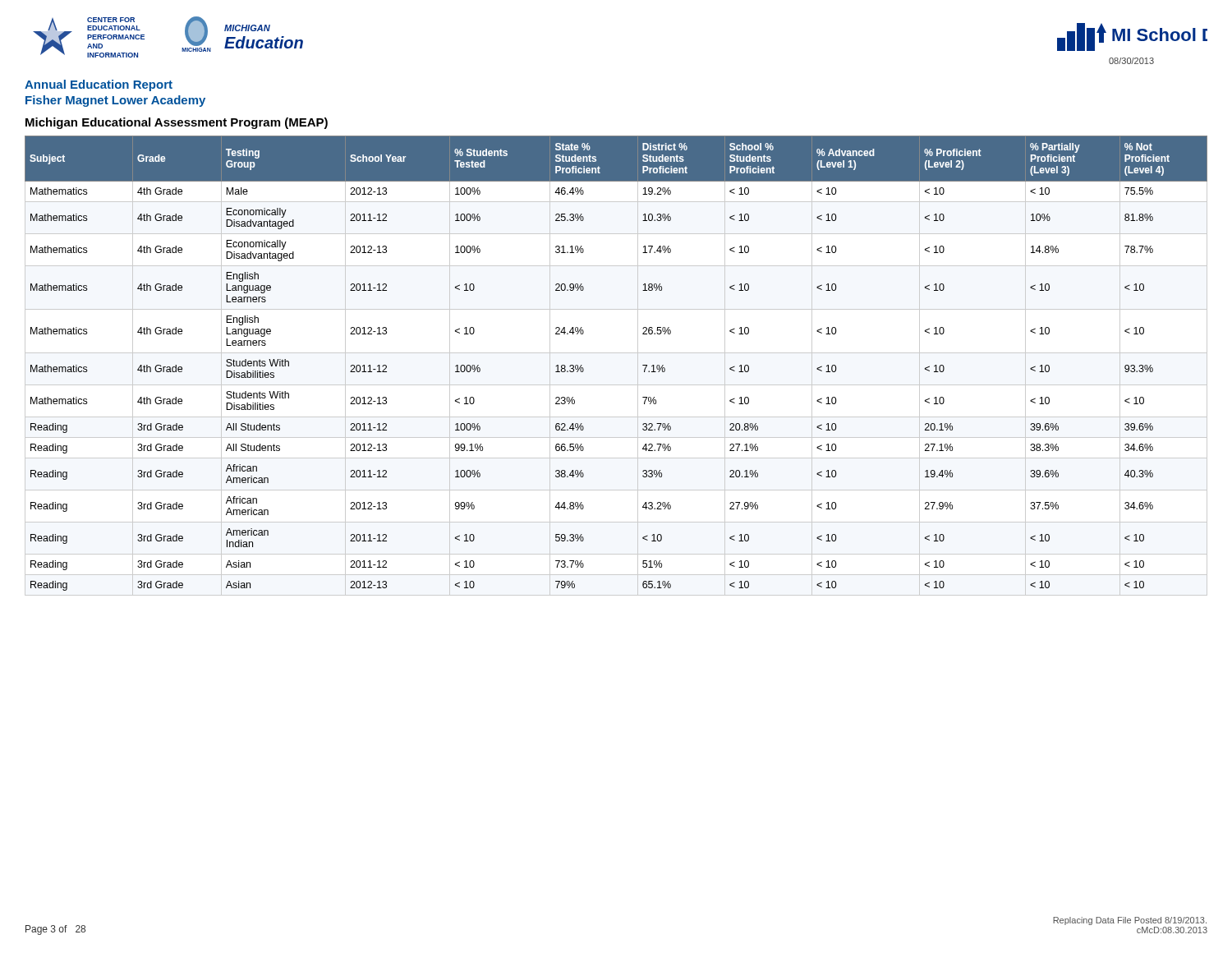This screenshot has width=1232, height=953.
Task: Click on the text starting "Fisher Magnet Lower Academy"
Action: (x=115, y=100)
